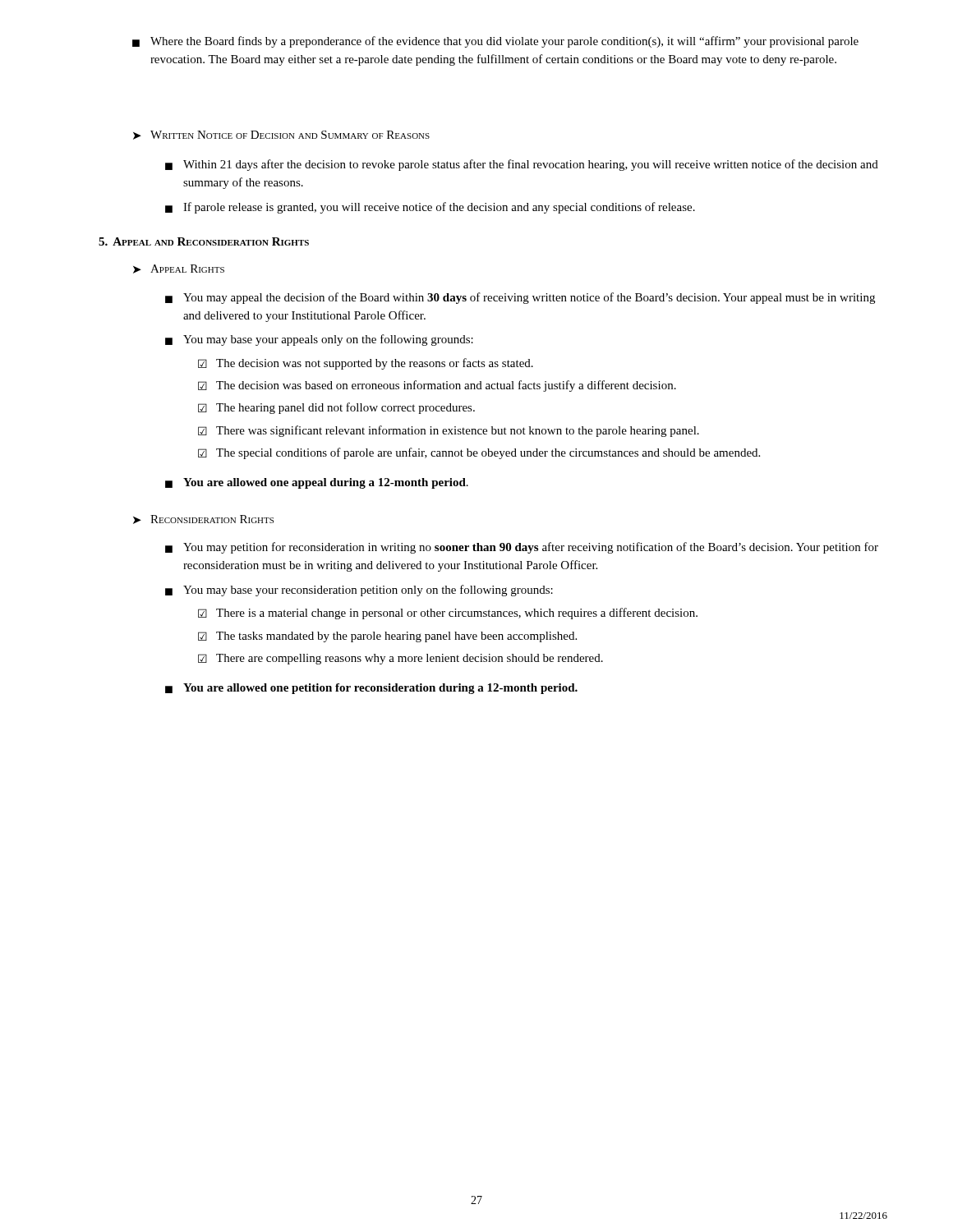Viewport: 953px width, 1232px height.
Task: Navigate to the element starting "➤ Reconsideration Rights"
Action: click(203, 519)
